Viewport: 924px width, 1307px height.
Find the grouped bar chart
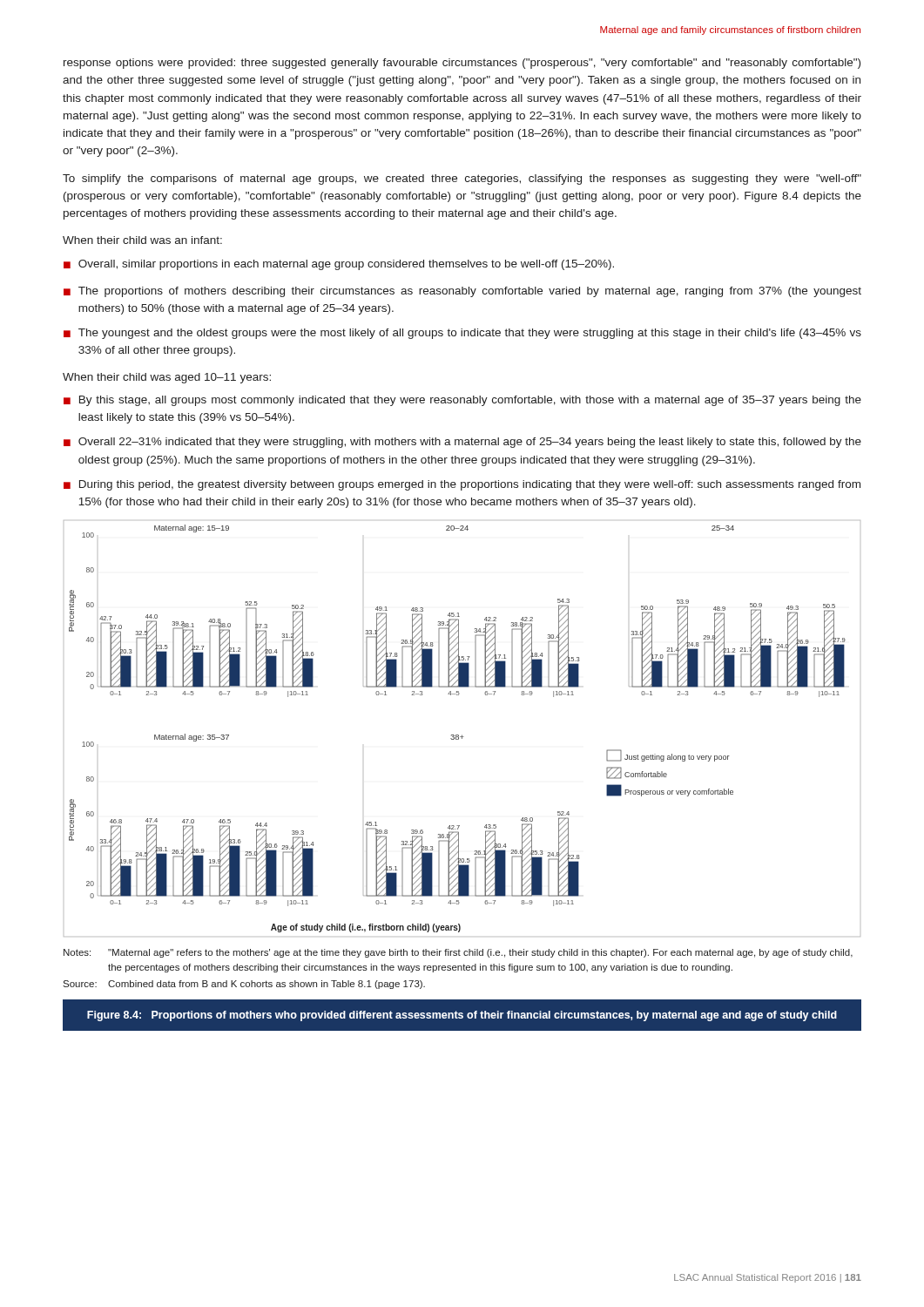(x=462, y=730)
